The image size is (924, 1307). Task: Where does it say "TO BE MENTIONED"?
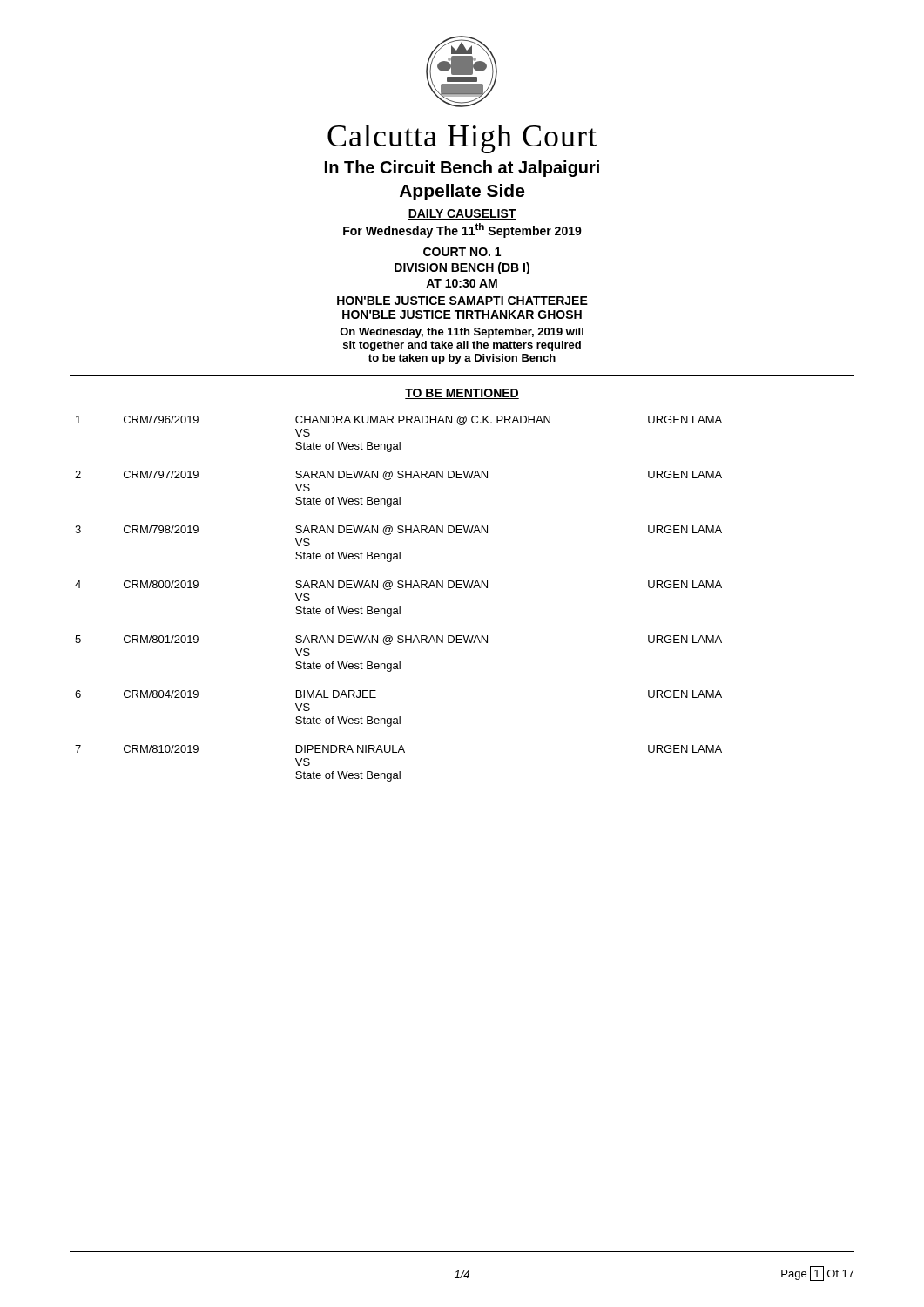[462, 393]
